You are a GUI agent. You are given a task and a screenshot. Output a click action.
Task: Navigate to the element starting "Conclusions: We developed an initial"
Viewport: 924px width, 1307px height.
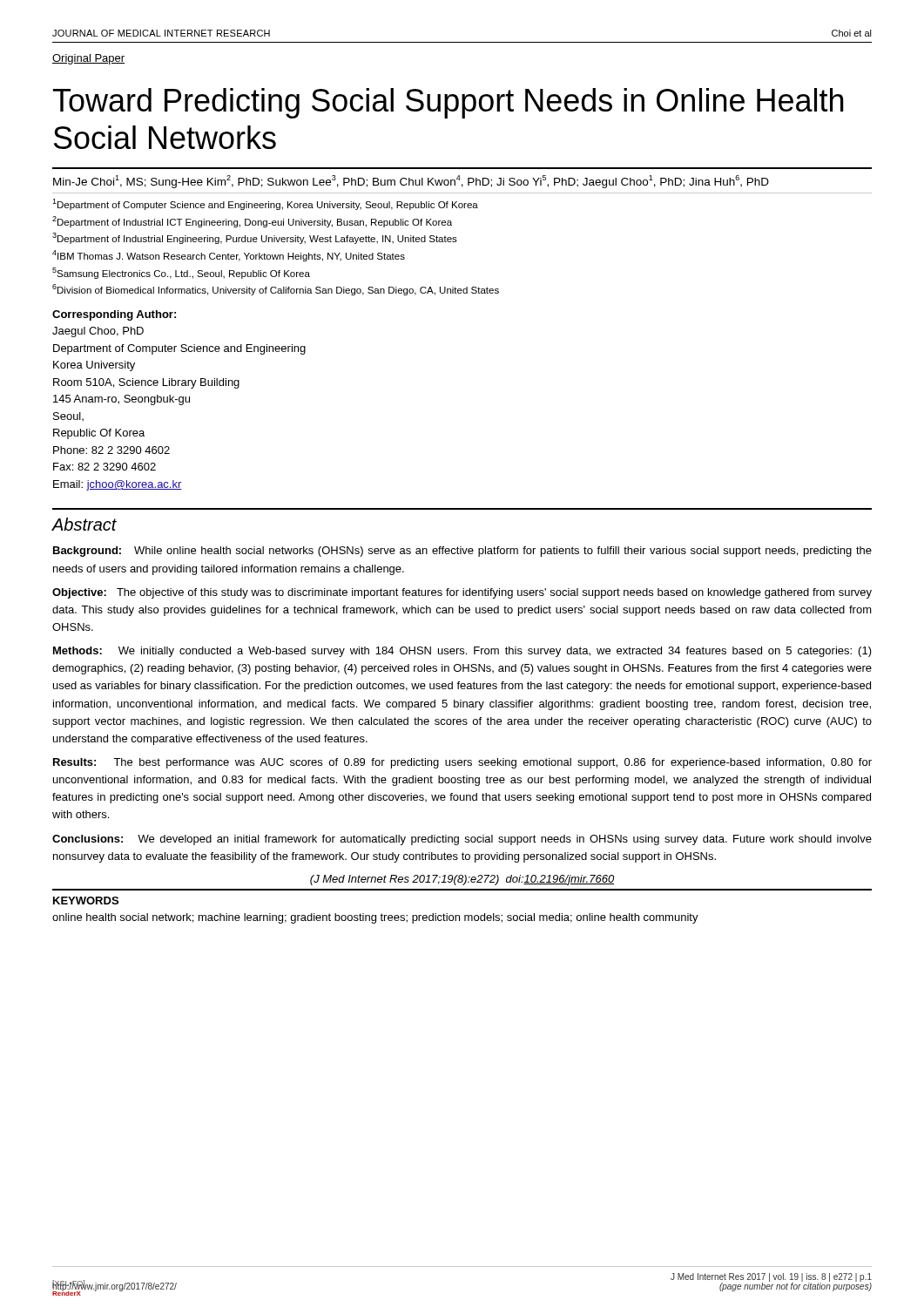tap(462, 848)
